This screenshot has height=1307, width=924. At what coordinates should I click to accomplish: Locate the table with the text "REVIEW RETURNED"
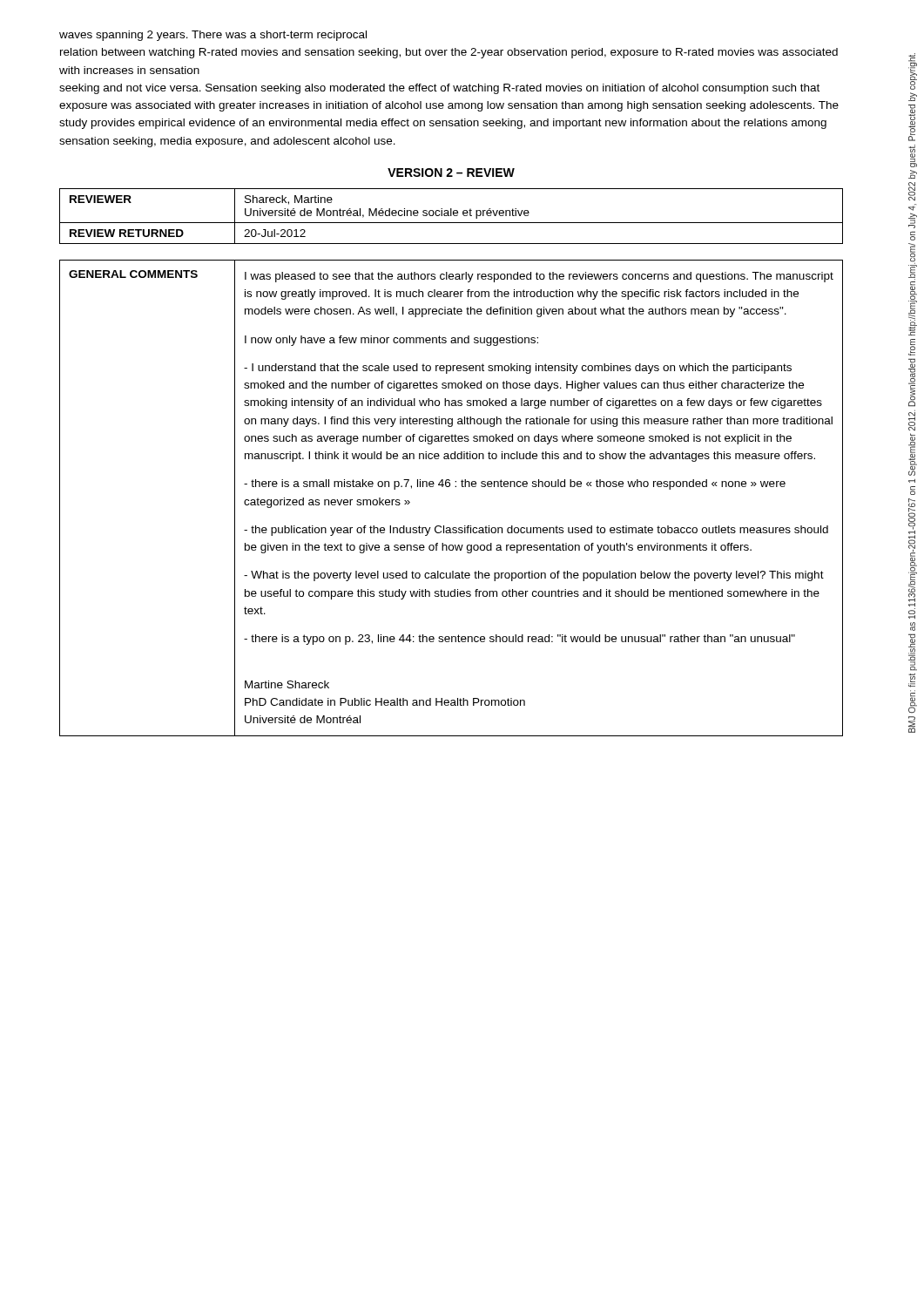[451, 216]
